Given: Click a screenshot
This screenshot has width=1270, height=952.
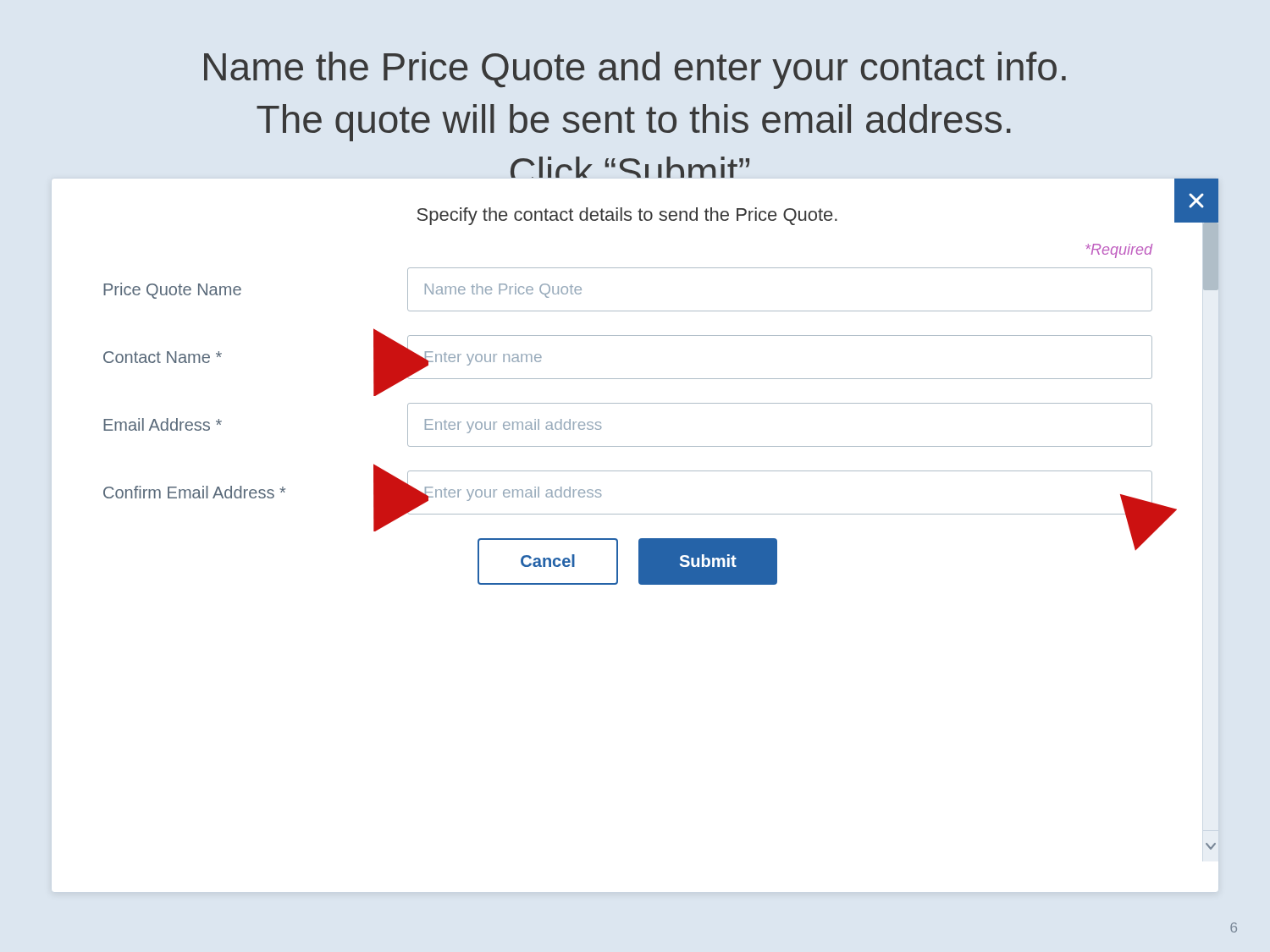Looking at the screenshot, I should tap(635, 535).
